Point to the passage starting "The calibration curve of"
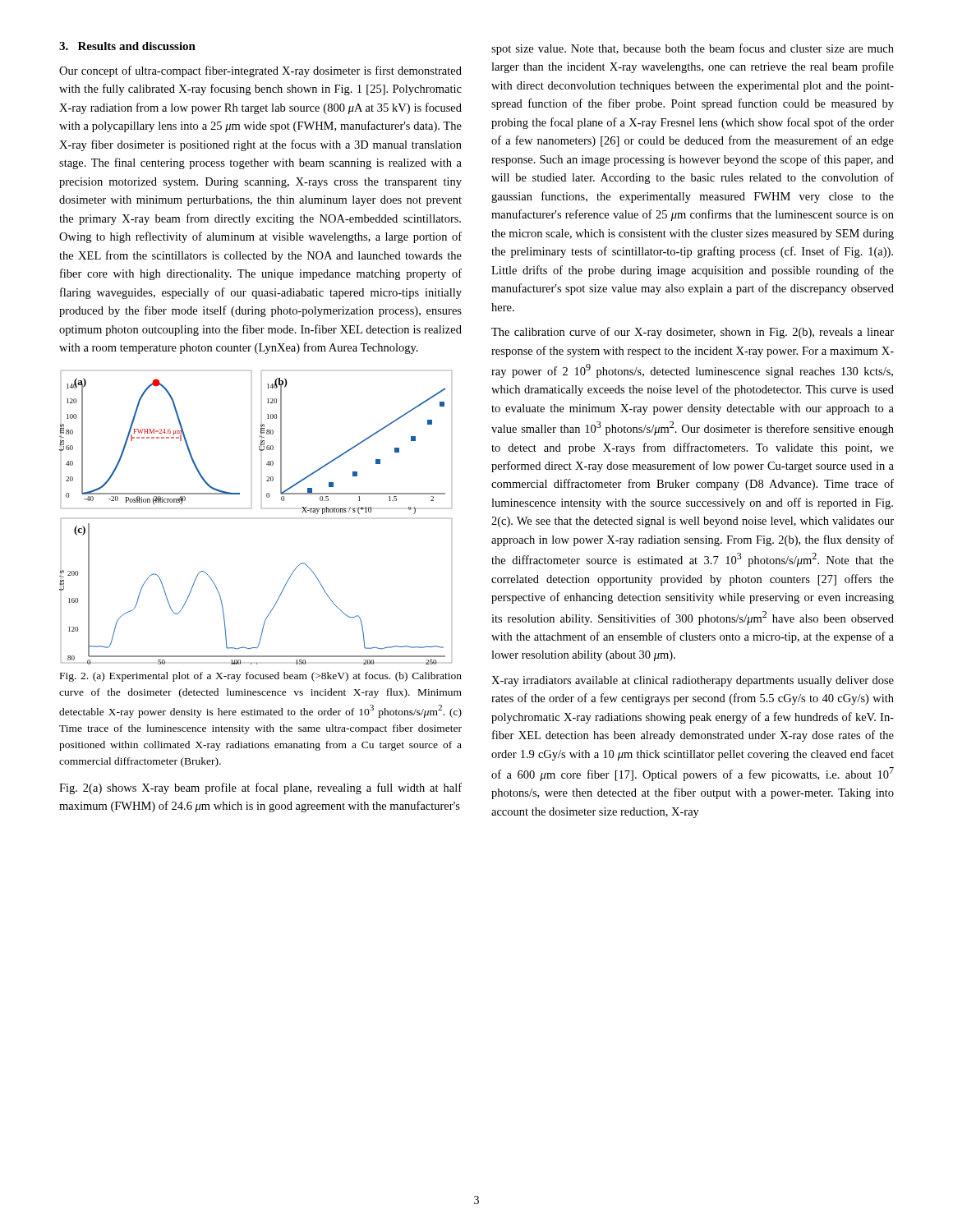 [x=693, y=493]
